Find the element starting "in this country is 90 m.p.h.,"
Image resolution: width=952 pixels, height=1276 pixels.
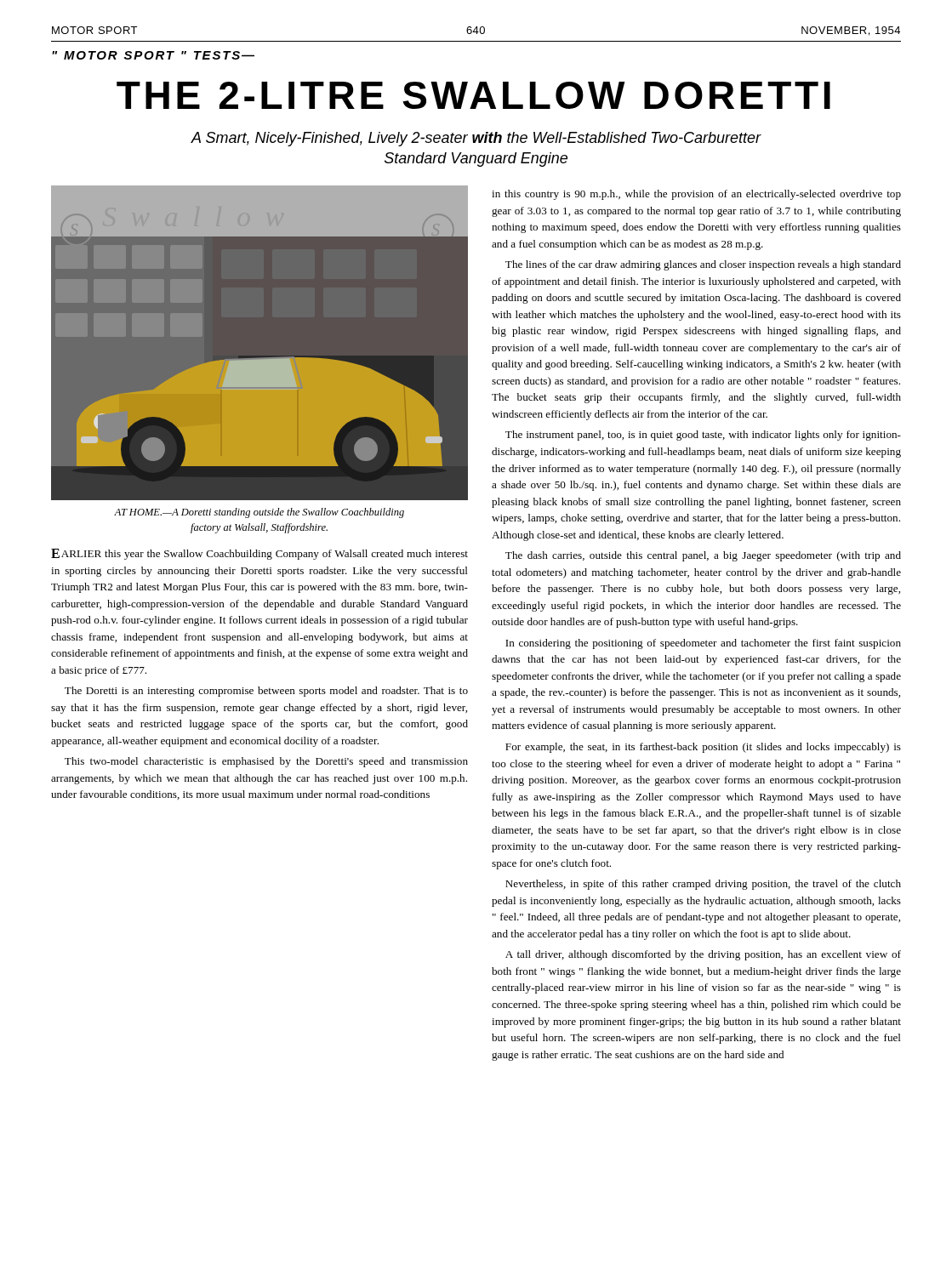[x=696, y=624]
